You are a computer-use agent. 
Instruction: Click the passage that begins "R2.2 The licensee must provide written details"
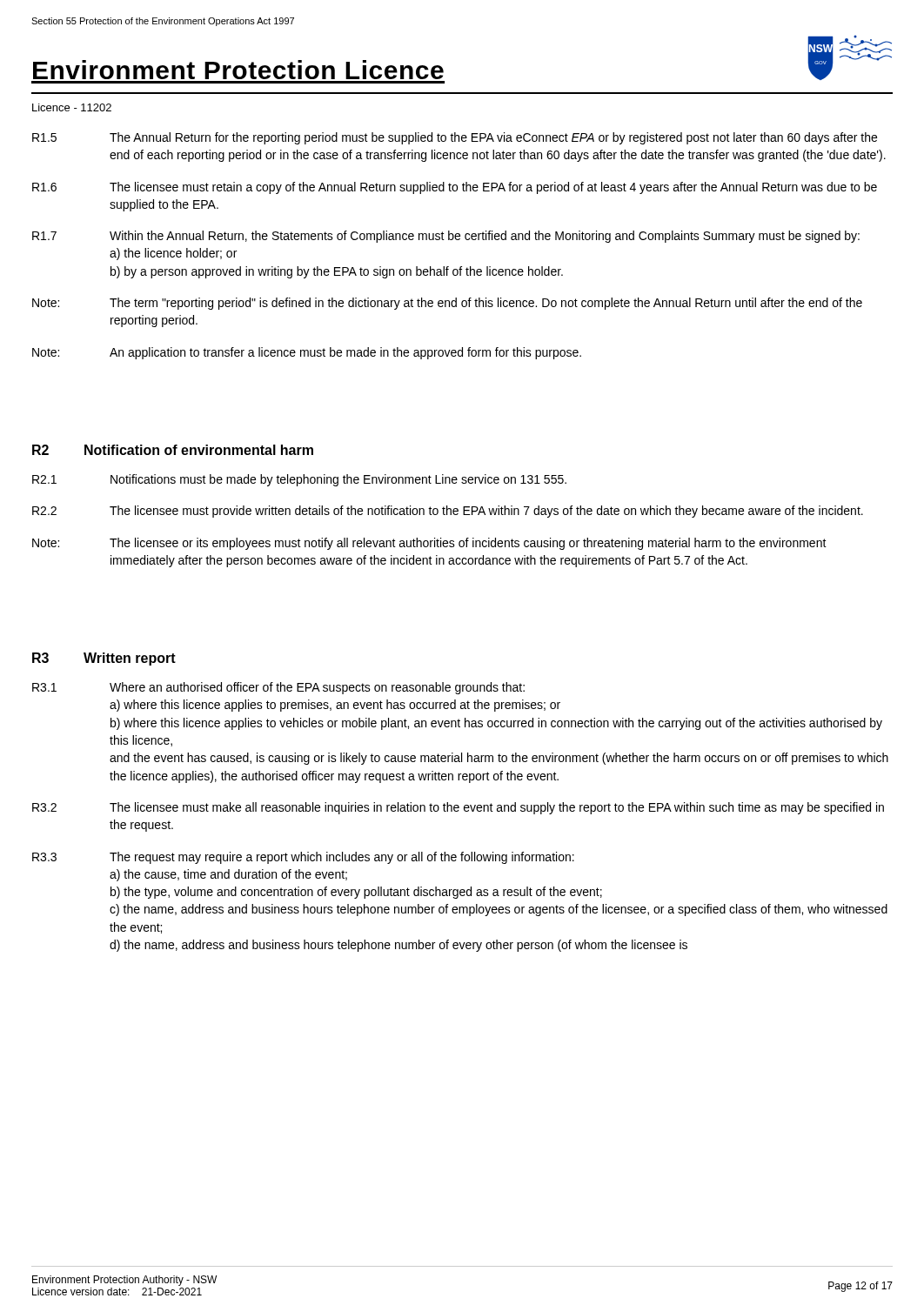[462, 511]
